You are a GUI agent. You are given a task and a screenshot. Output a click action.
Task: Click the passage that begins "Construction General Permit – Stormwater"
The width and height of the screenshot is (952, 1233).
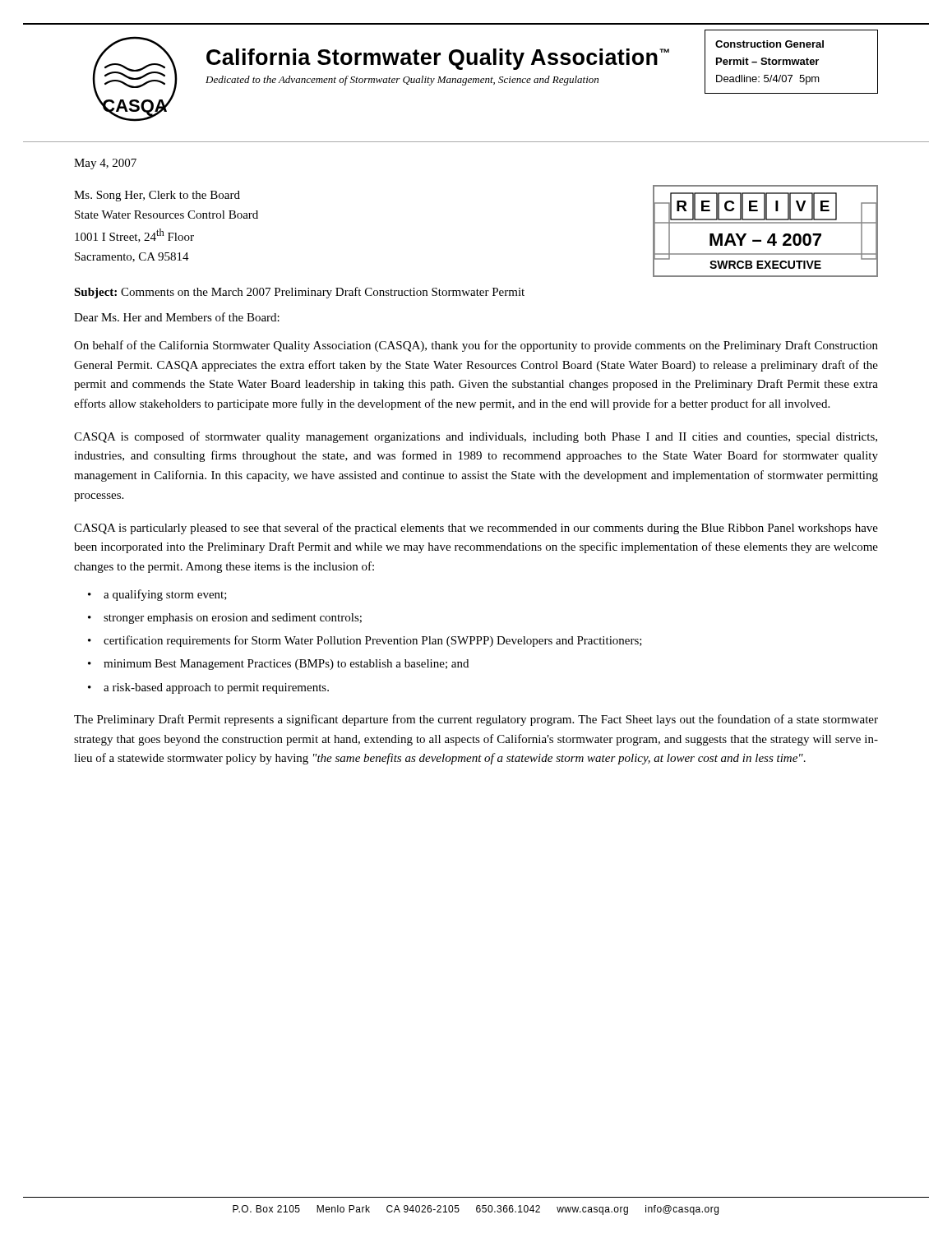[770, 61]
